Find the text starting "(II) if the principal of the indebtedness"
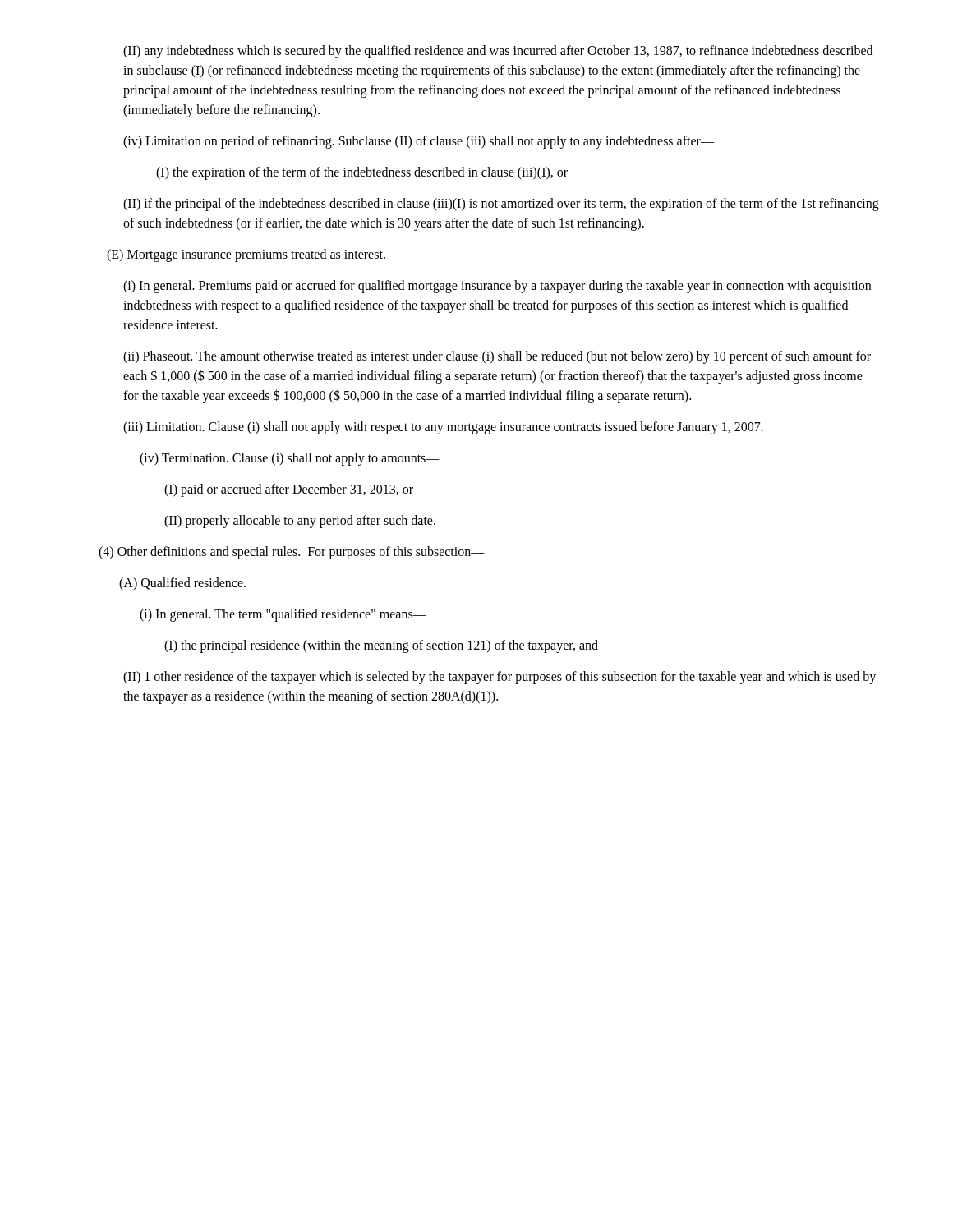This screenshot has width=953, height=1232. click(x=476, y=214)
